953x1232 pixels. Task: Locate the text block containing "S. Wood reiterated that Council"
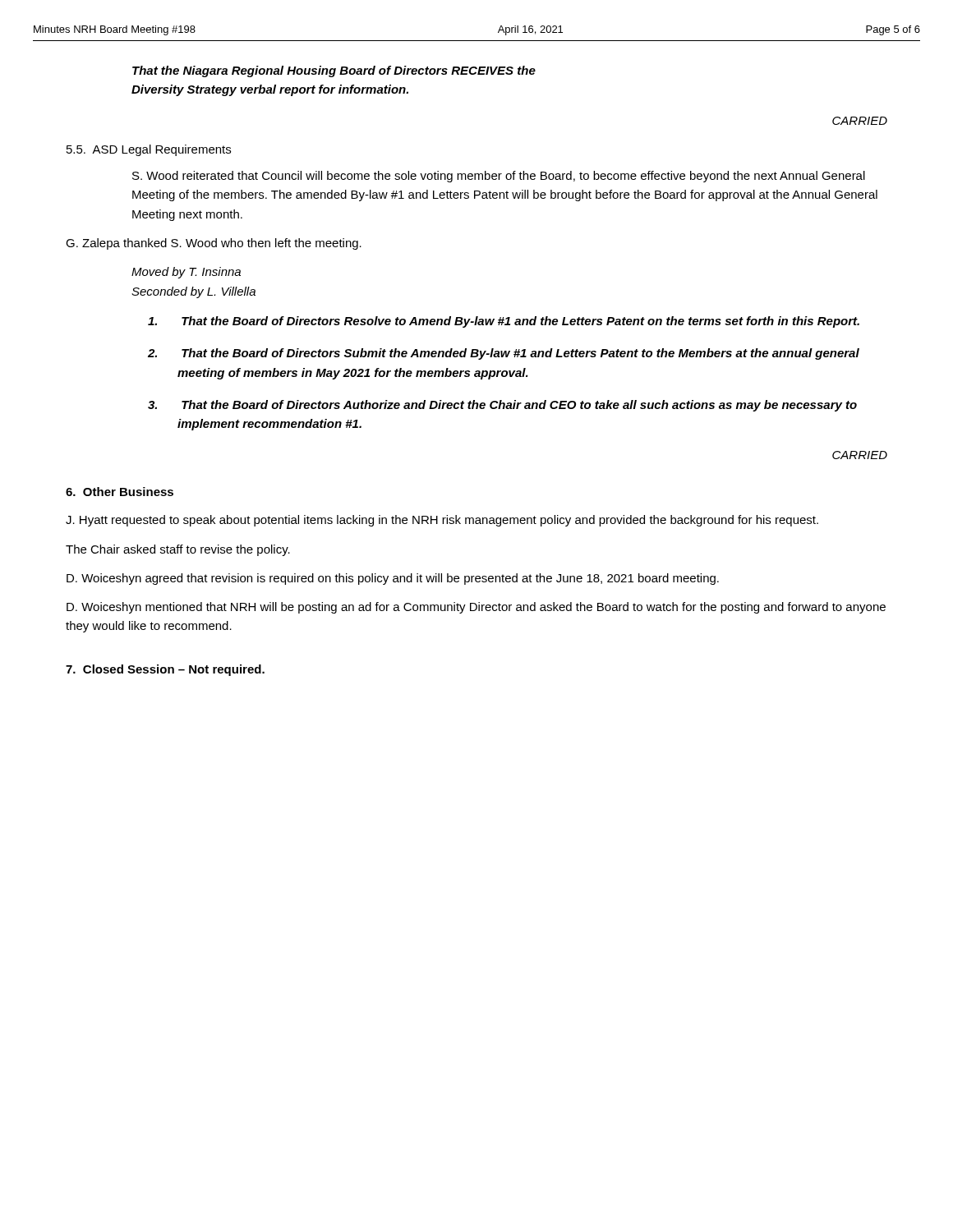[x=505, y=194]
